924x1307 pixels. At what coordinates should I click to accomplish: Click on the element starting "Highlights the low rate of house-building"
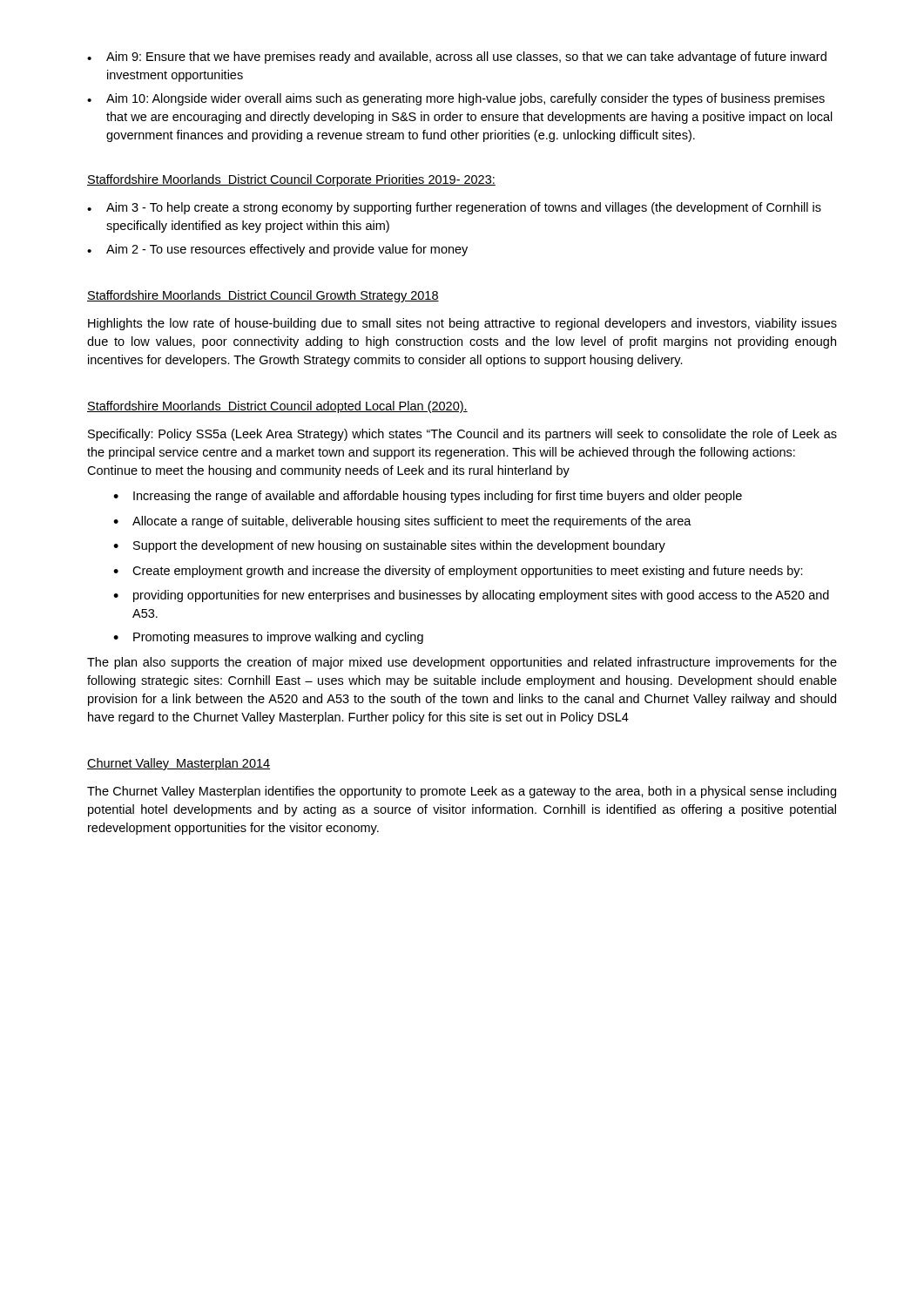coord(462,341)
